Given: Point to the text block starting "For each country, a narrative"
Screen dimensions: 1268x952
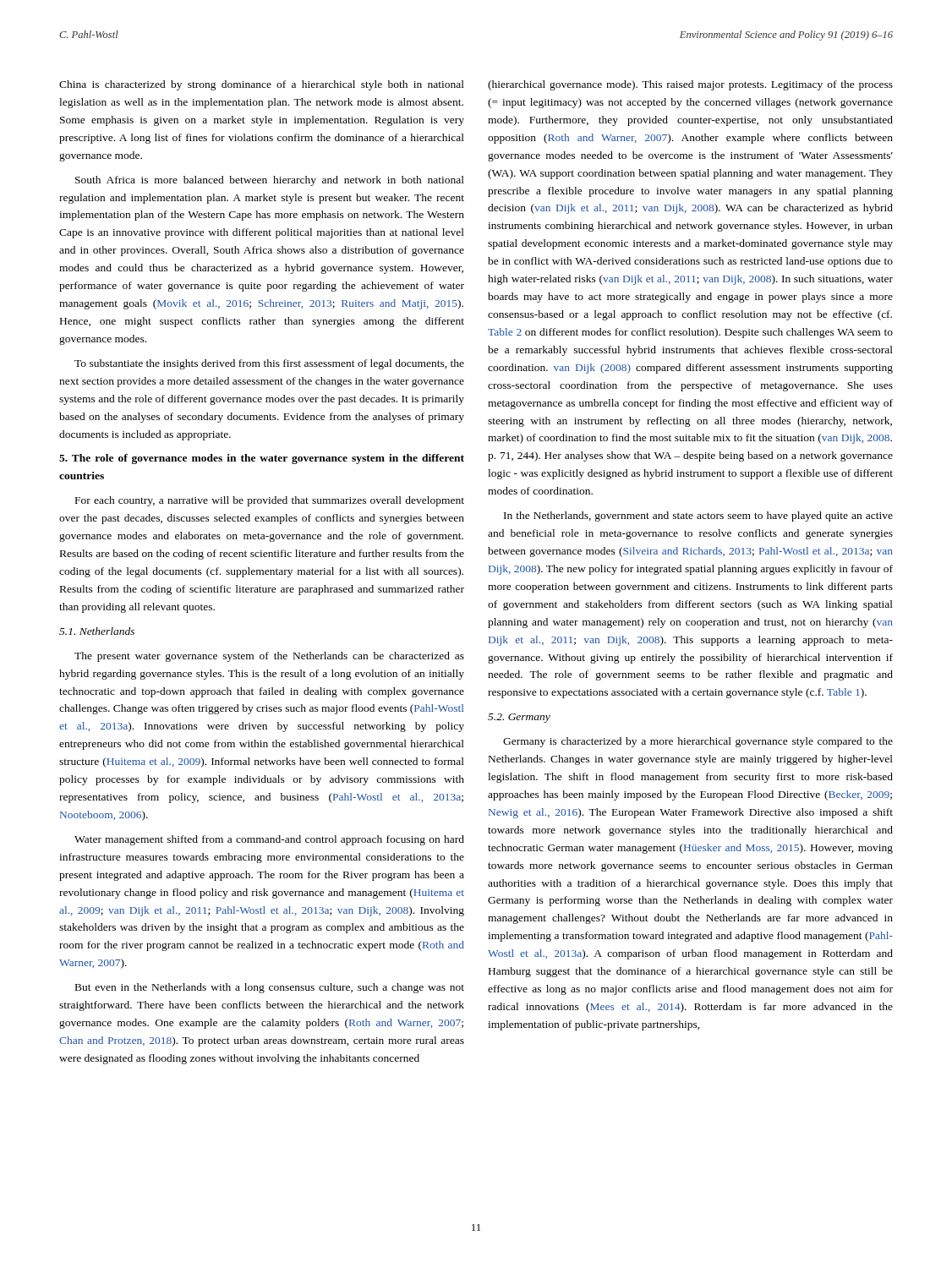Looking at the screenshot, I should point(262,554).
